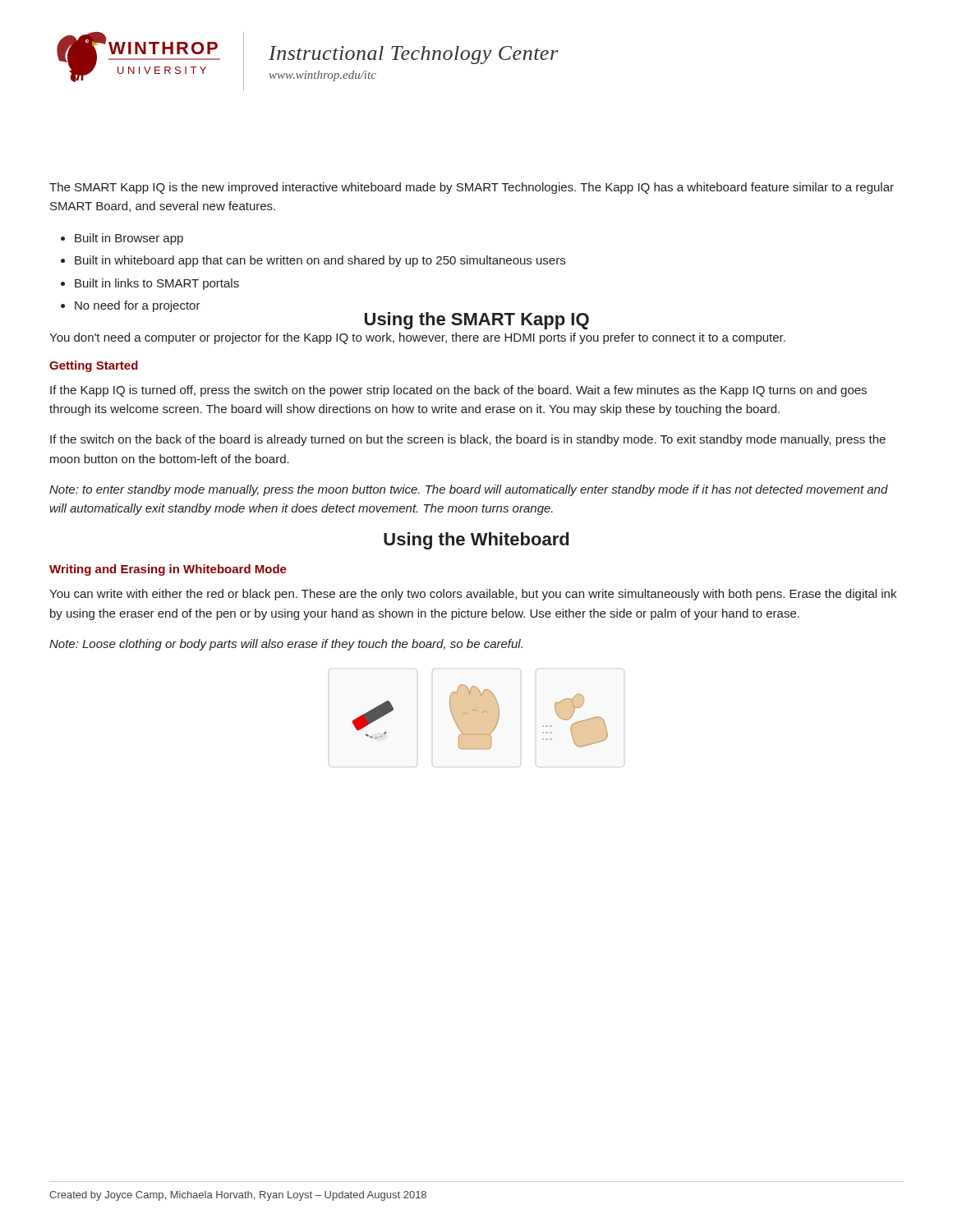Locate the text block with the text "If the Kapp IQ is turned off,"
Screen dimensions: 1232x953
tap(458, 399)
